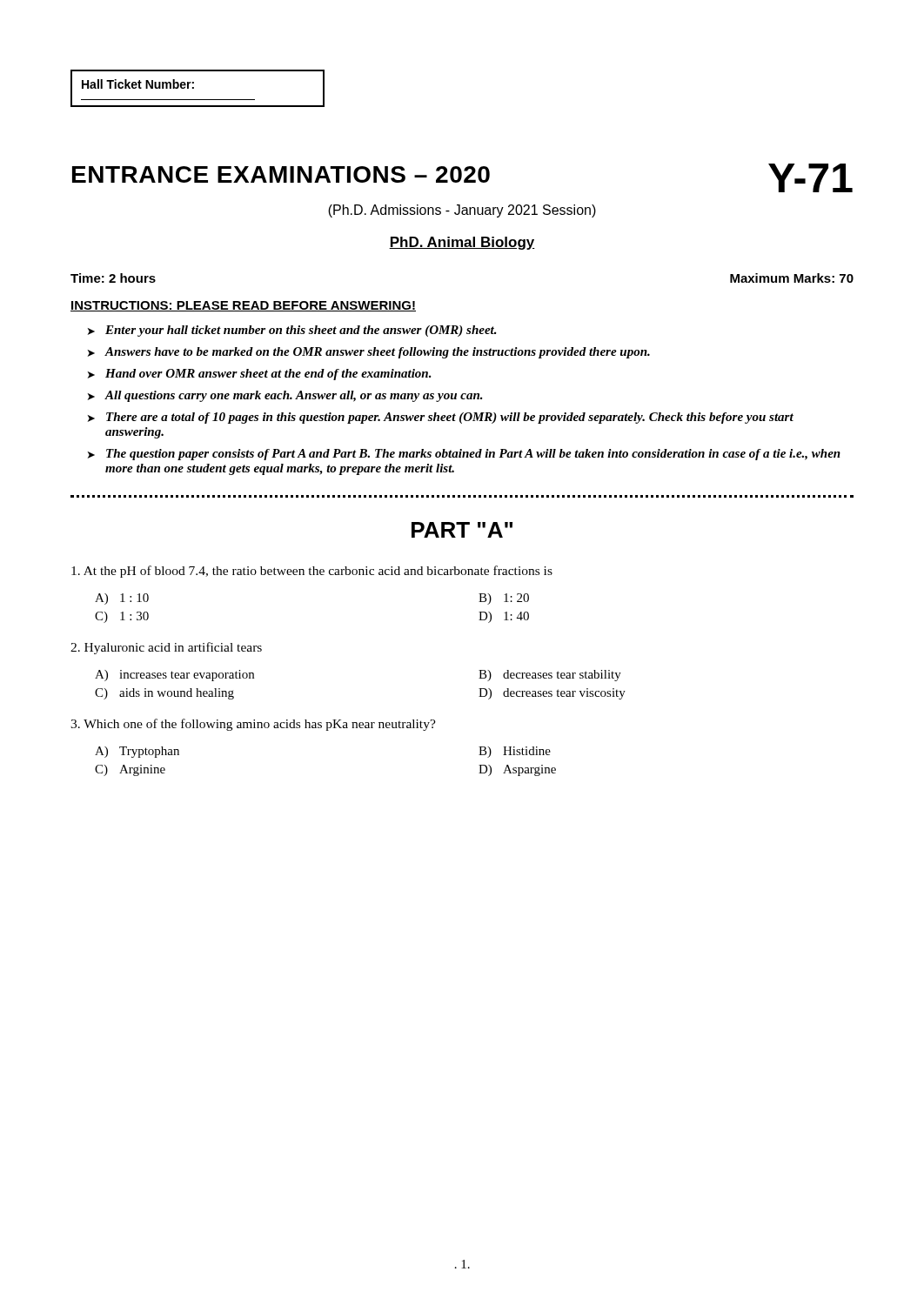
Task: Find the list item that says "C)aids in wound healing"
Action: (x=164, y=693)
